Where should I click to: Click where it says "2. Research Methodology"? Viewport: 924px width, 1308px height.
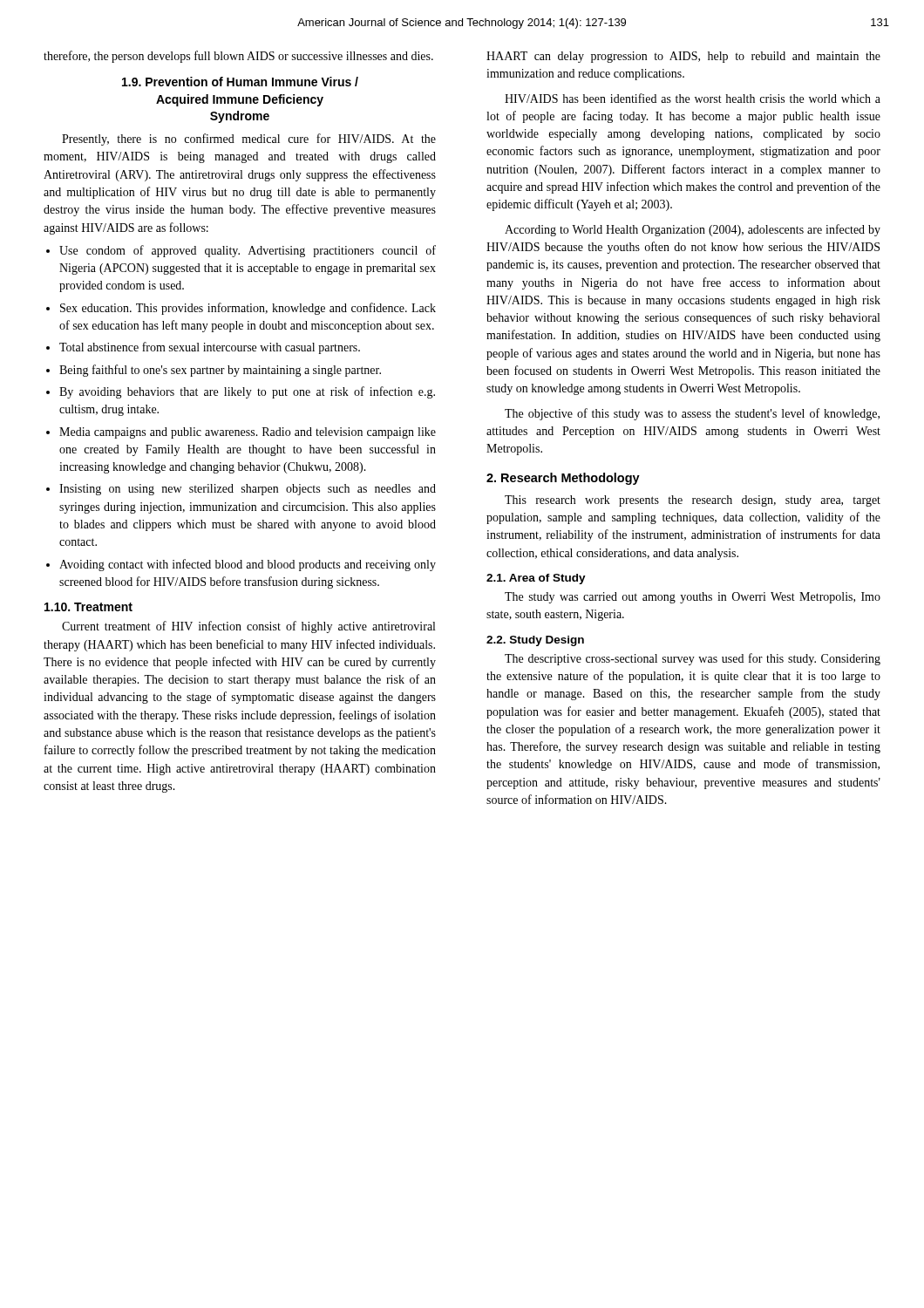tap(563, 477)
